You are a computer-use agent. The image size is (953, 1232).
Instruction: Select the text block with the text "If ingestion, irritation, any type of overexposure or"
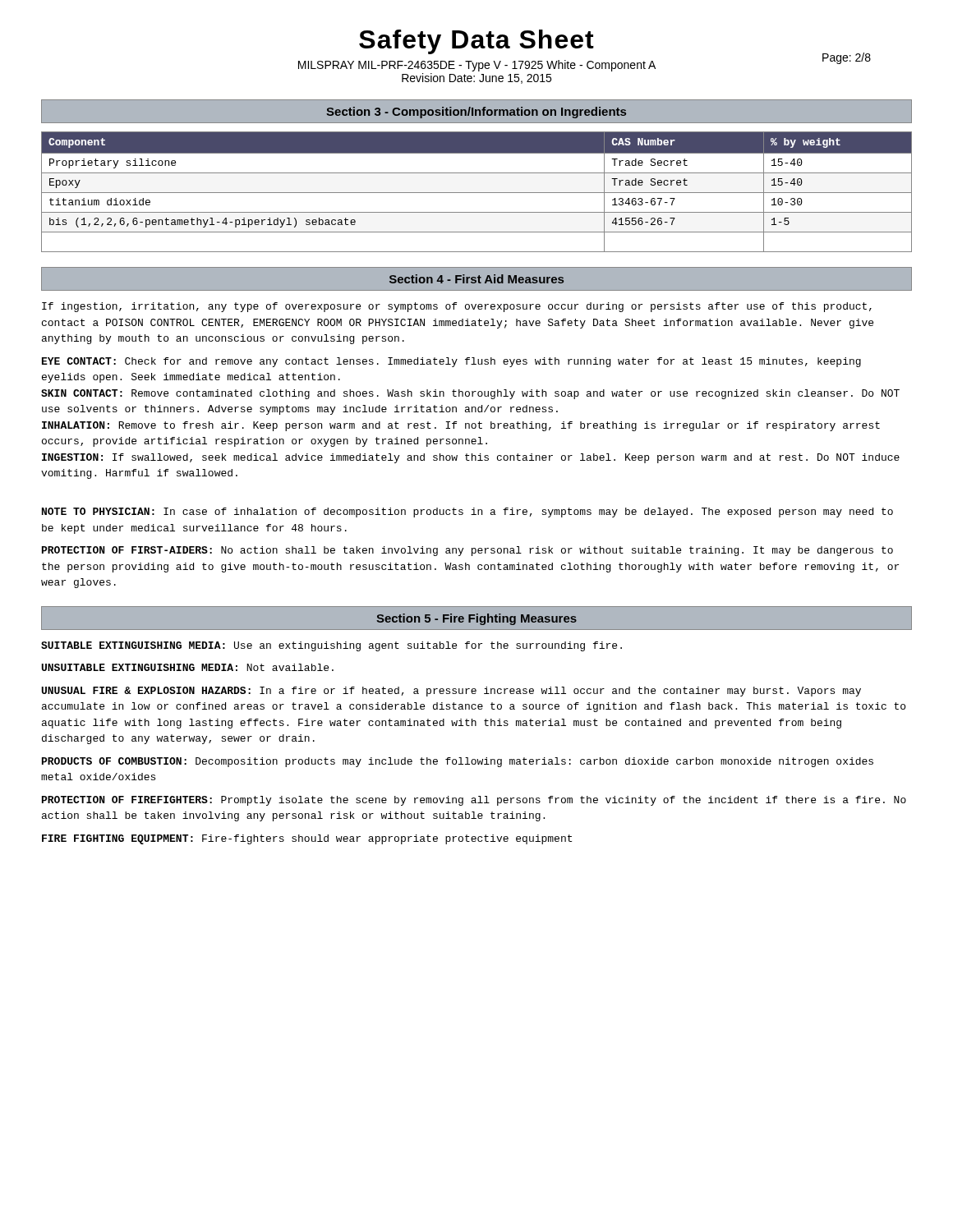point(458,323)
